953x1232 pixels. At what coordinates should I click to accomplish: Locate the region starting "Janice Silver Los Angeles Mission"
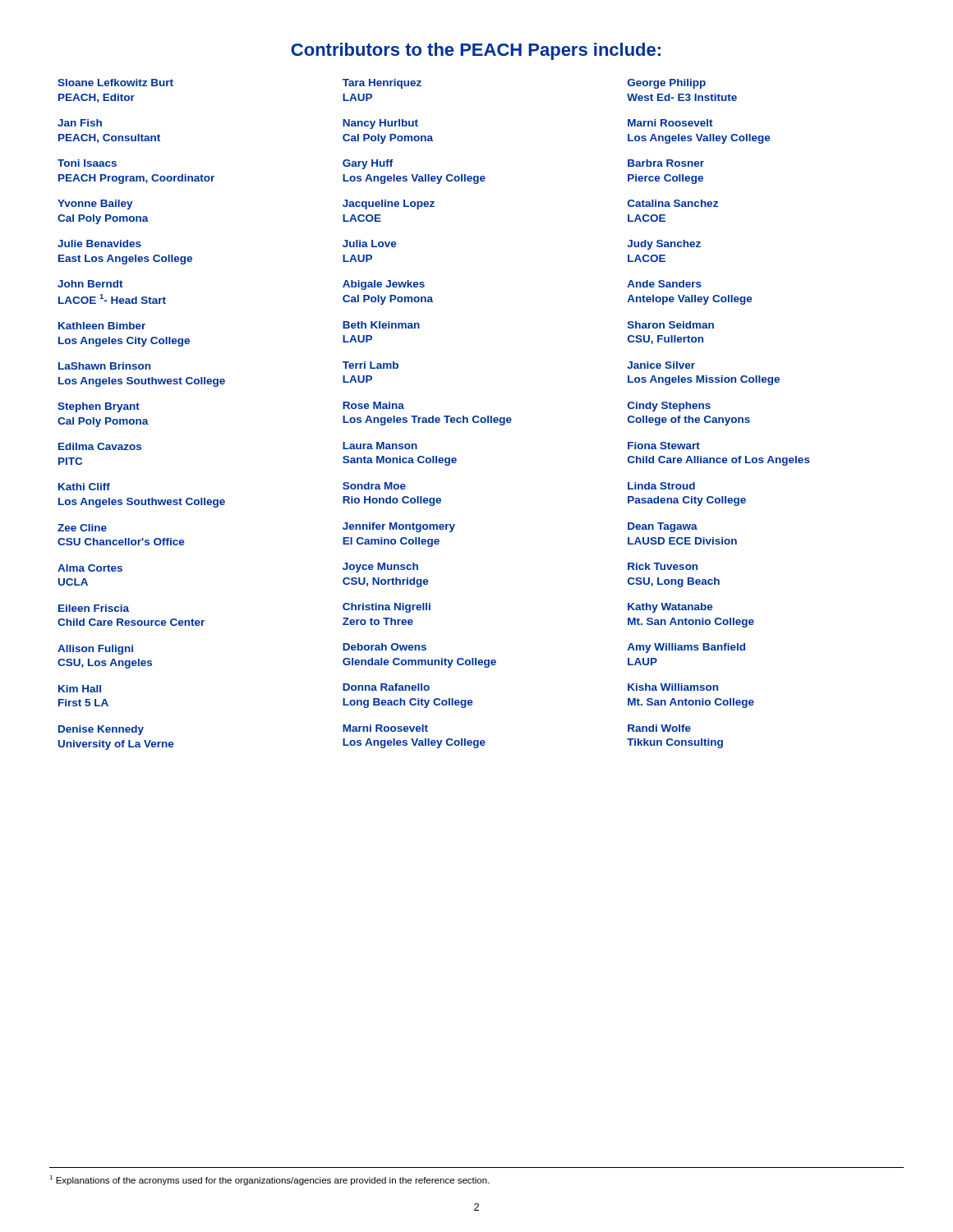pos(761,372)
